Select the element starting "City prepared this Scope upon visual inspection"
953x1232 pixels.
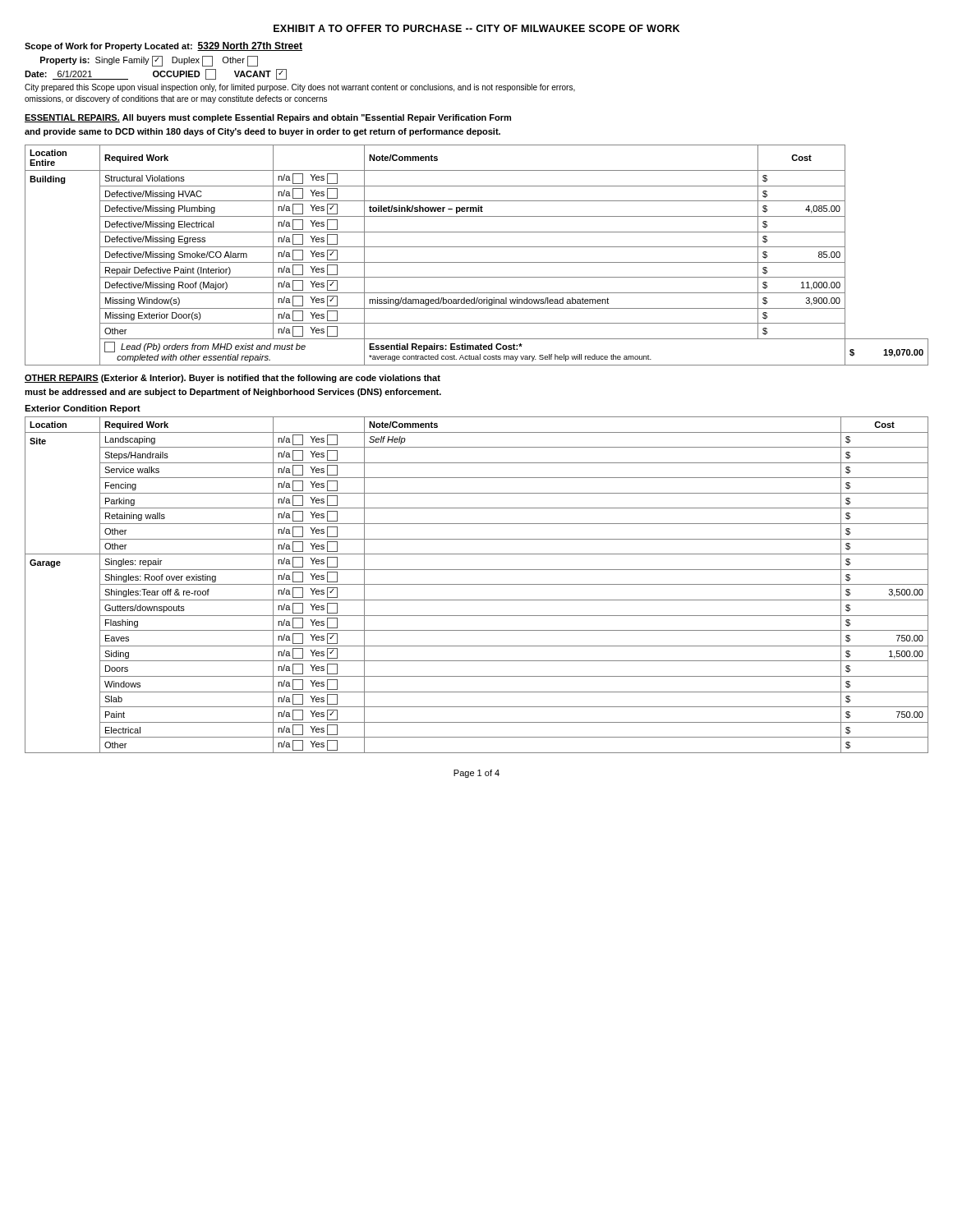(300, 93)
